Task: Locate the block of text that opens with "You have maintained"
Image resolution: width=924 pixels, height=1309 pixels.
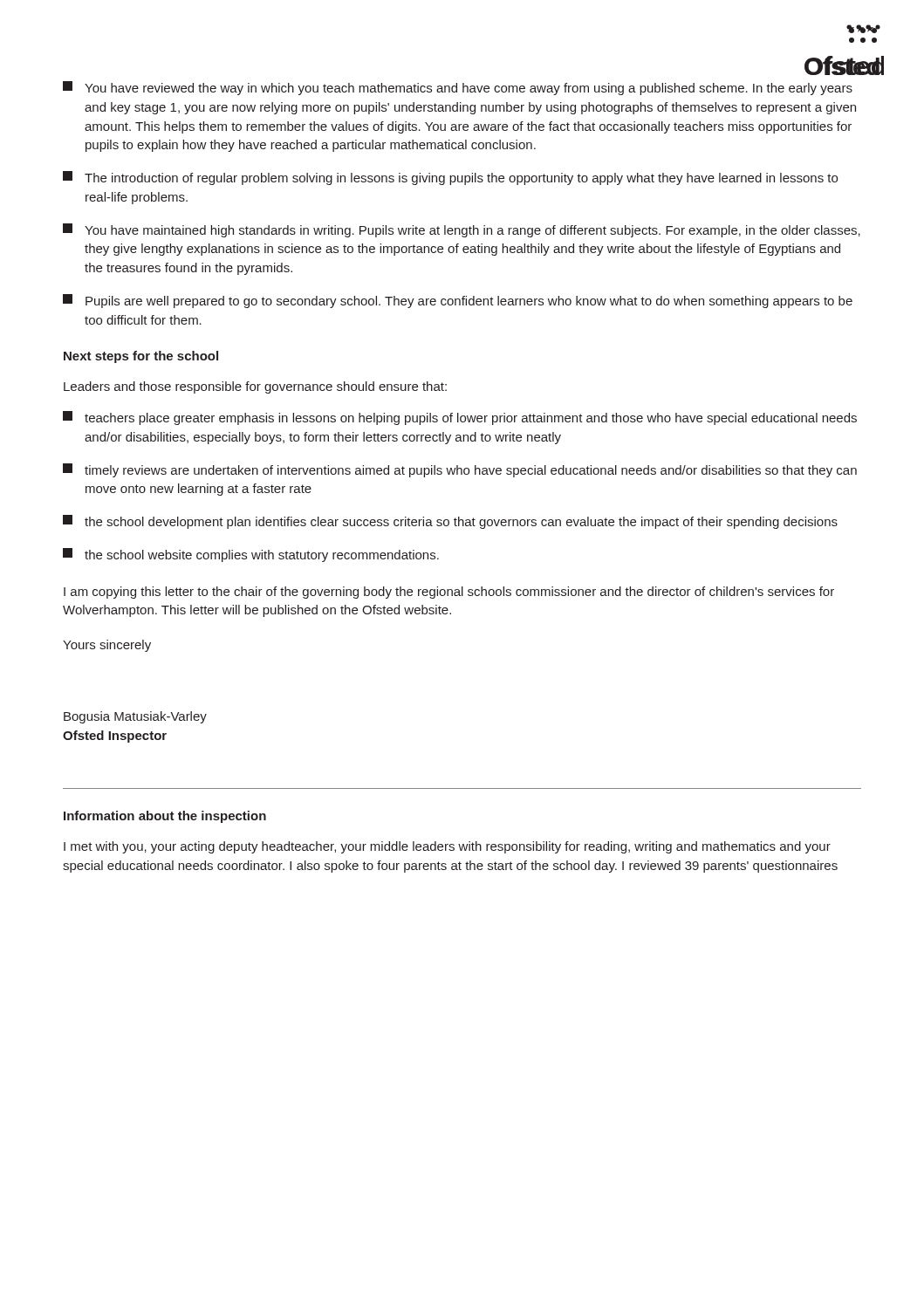Action: pyautogui.click(x=462, y=249)
